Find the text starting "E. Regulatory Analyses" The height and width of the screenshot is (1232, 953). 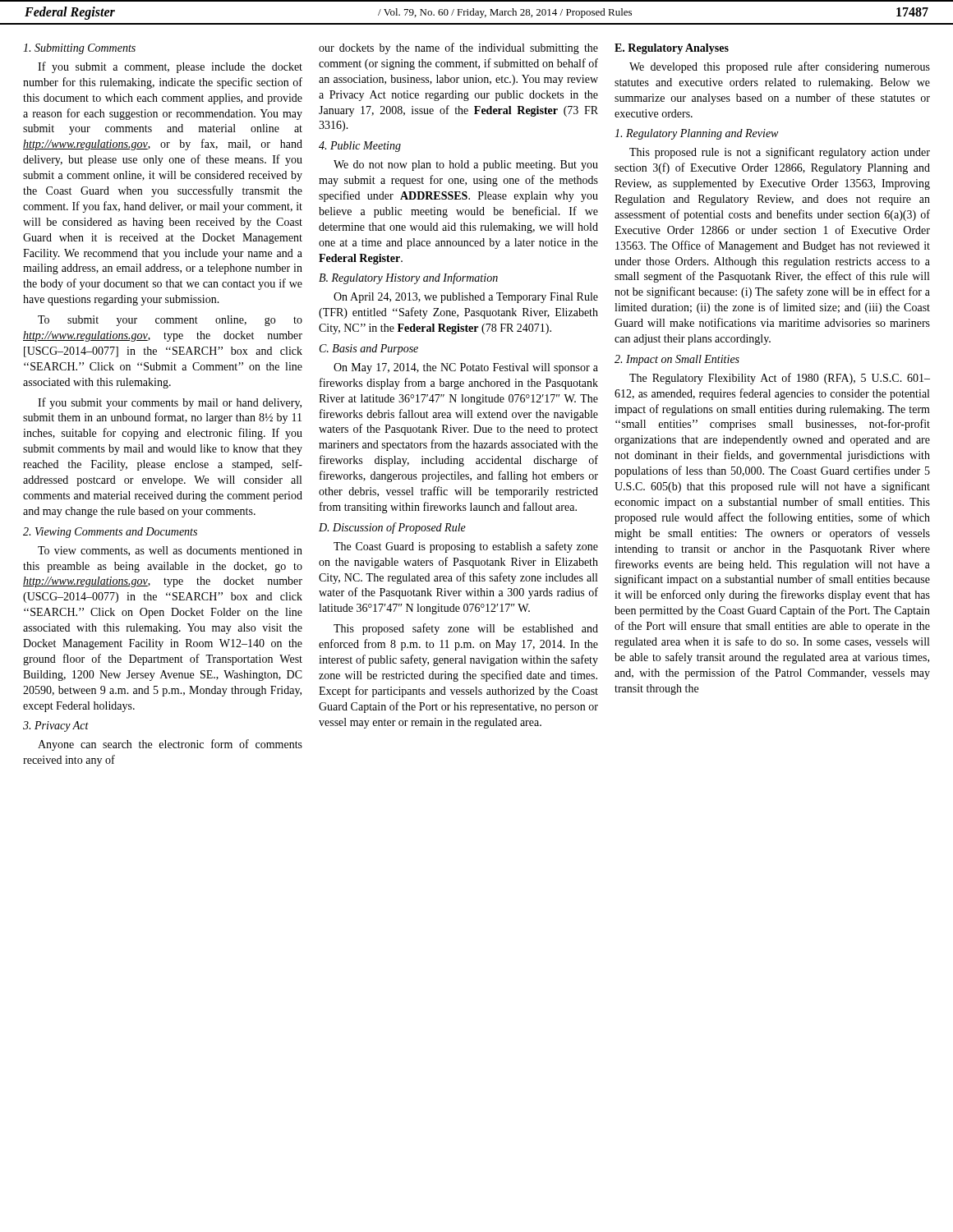click(x=672, y=49)
